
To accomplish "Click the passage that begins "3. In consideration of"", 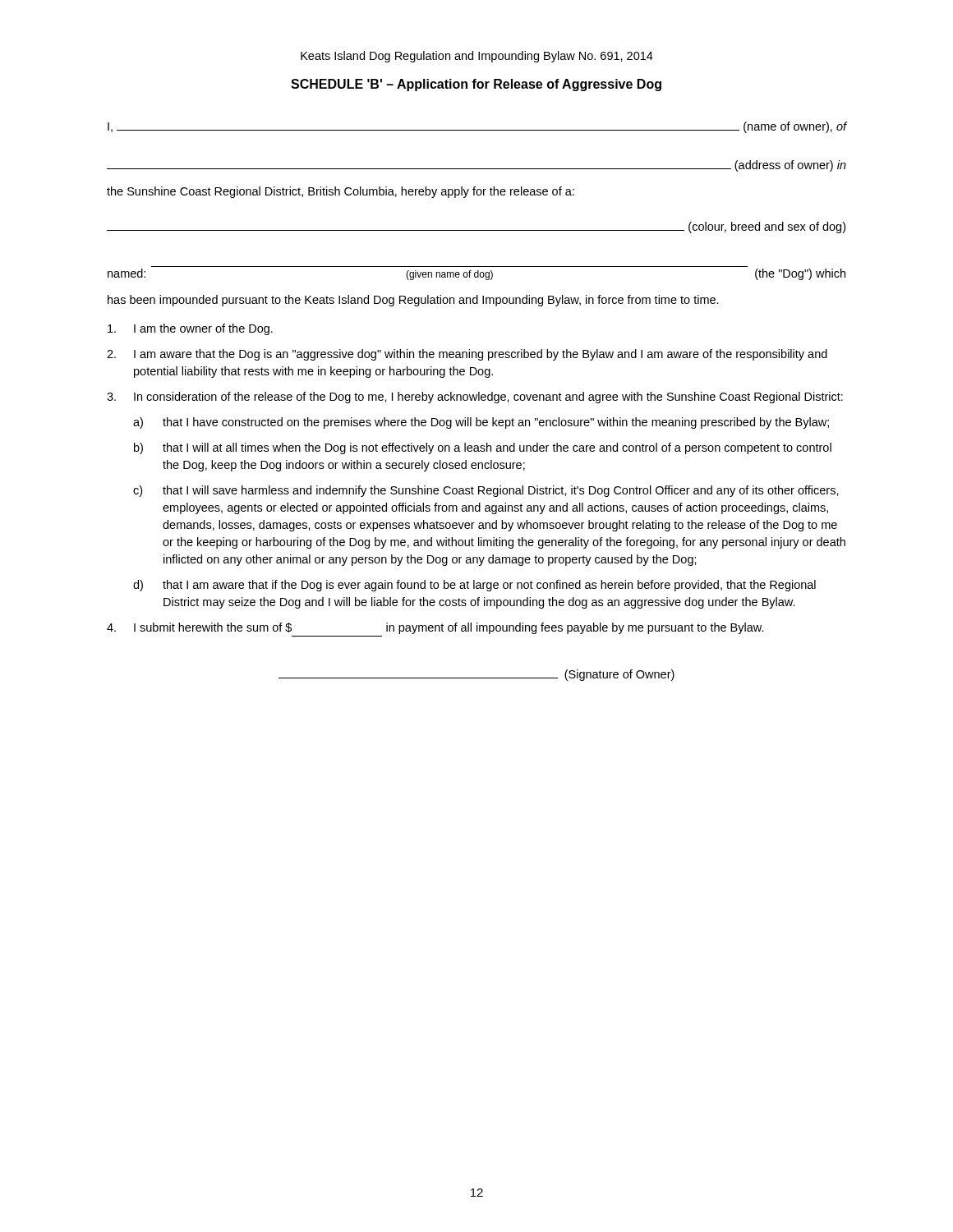I will click(476, 500).
